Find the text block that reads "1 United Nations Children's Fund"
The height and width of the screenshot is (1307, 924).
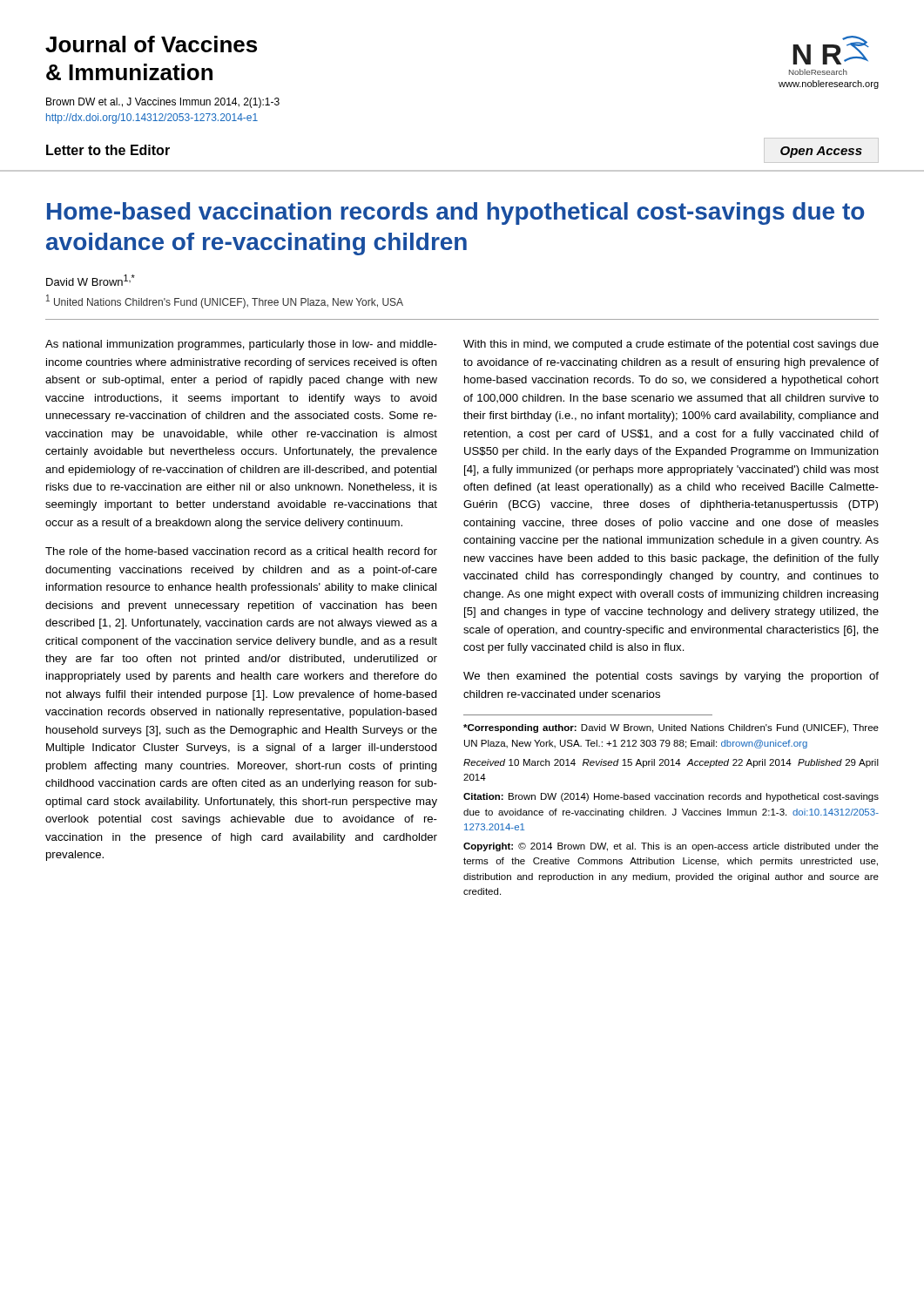point(224,301)
